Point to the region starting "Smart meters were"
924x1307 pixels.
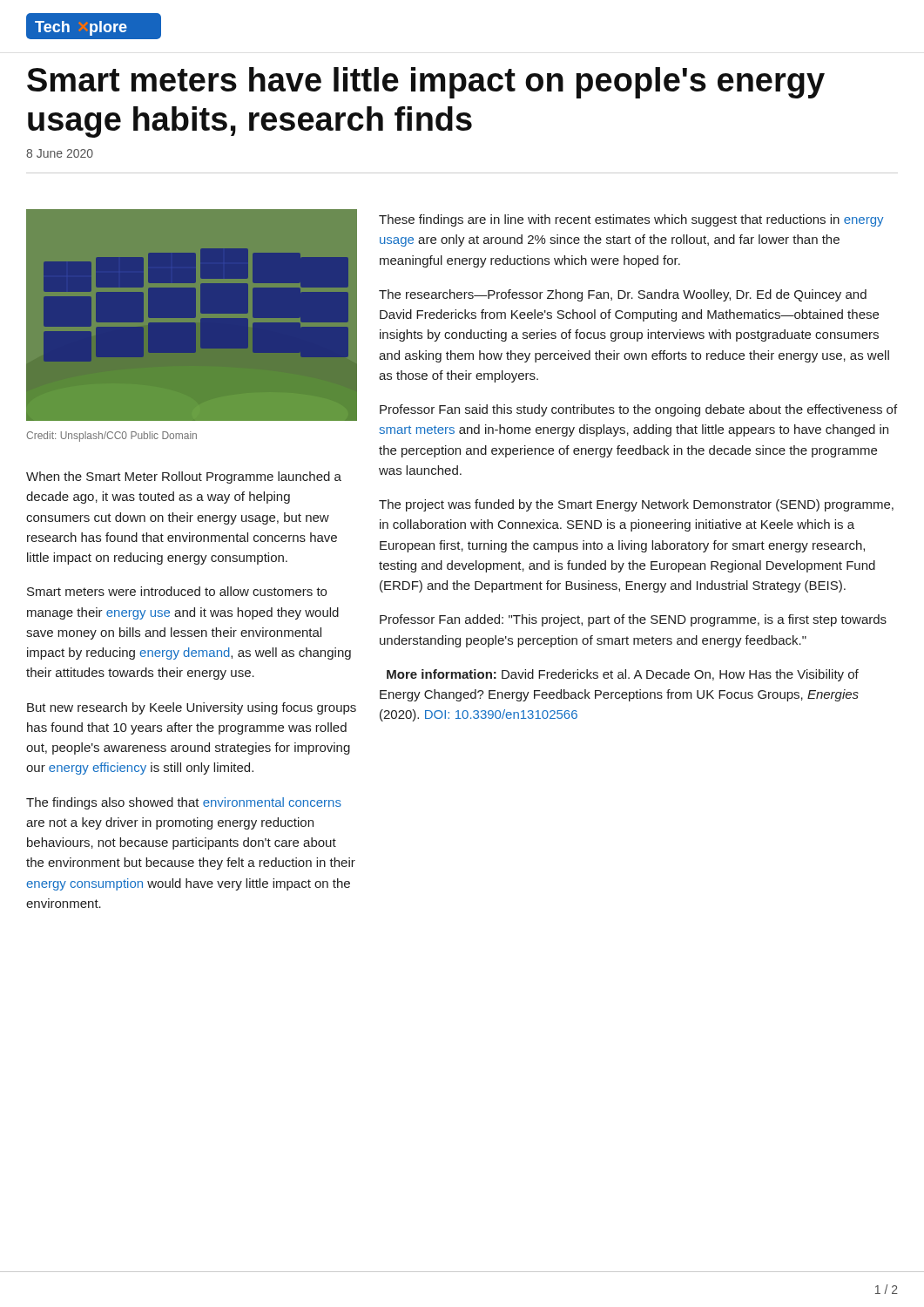point(192,632)
